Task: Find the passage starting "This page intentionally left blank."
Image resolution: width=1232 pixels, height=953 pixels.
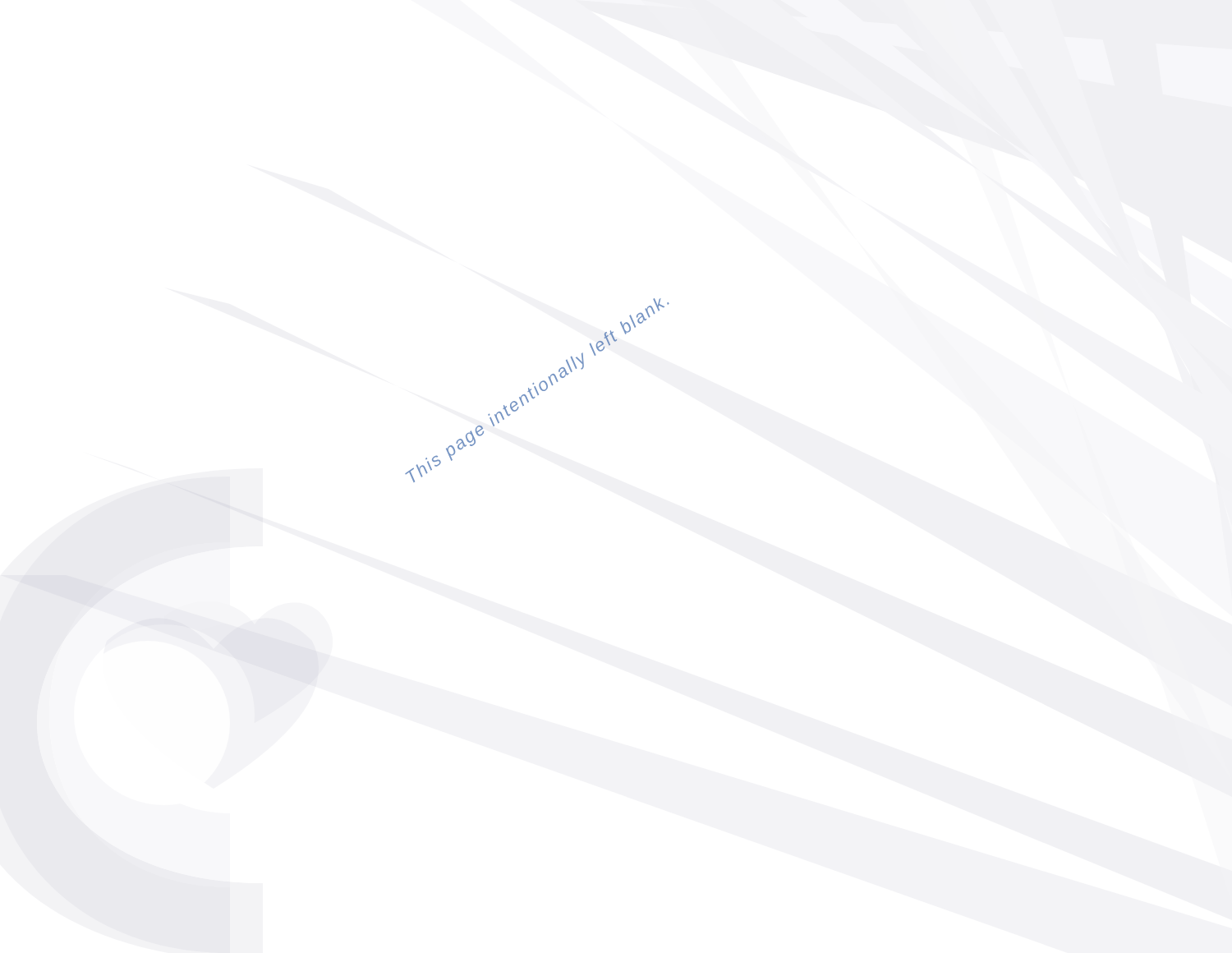Action: [537, 390]
